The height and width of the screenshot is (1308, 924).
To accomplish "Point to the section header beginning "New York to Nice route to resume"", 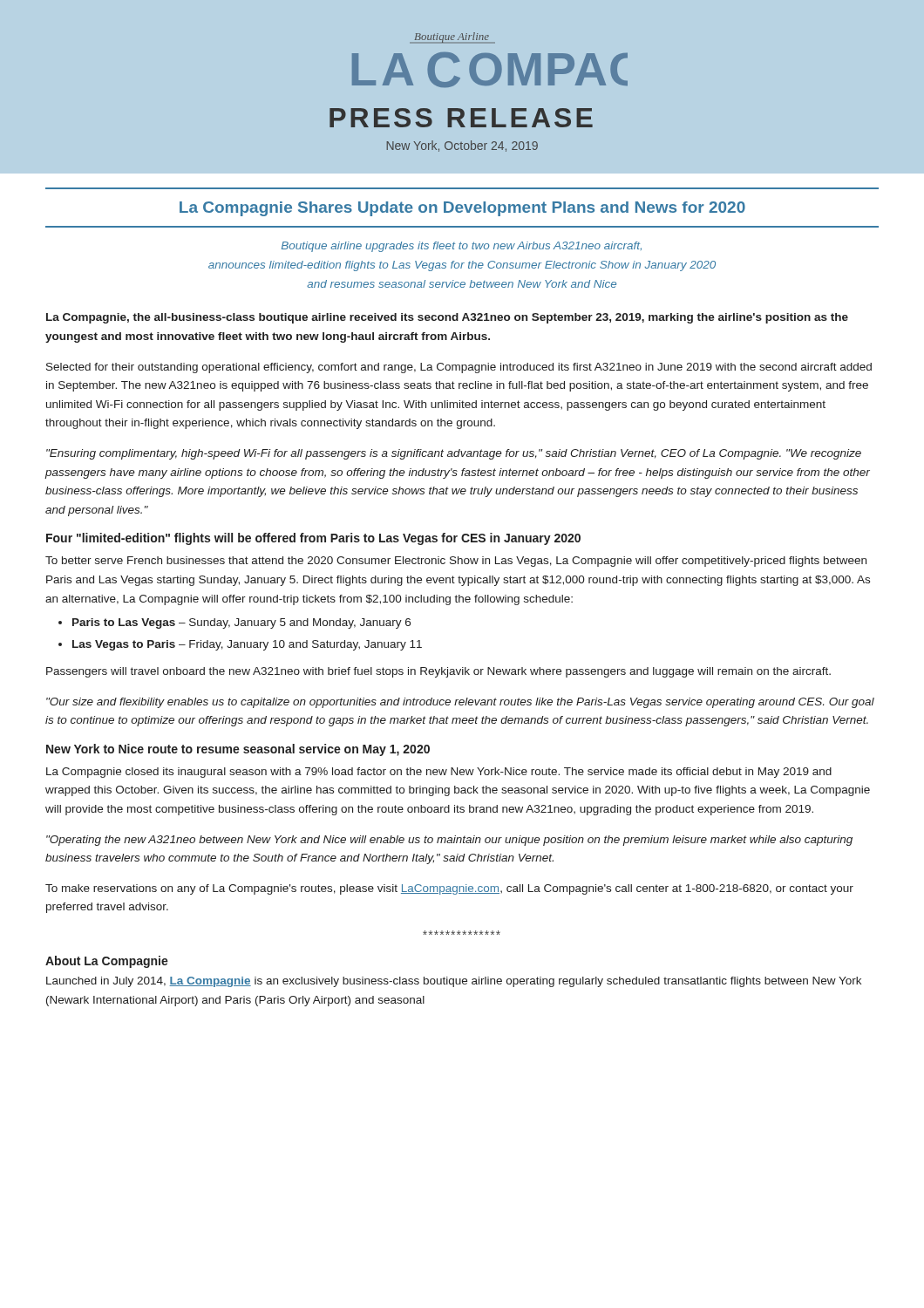I will (x=238, y=749).
